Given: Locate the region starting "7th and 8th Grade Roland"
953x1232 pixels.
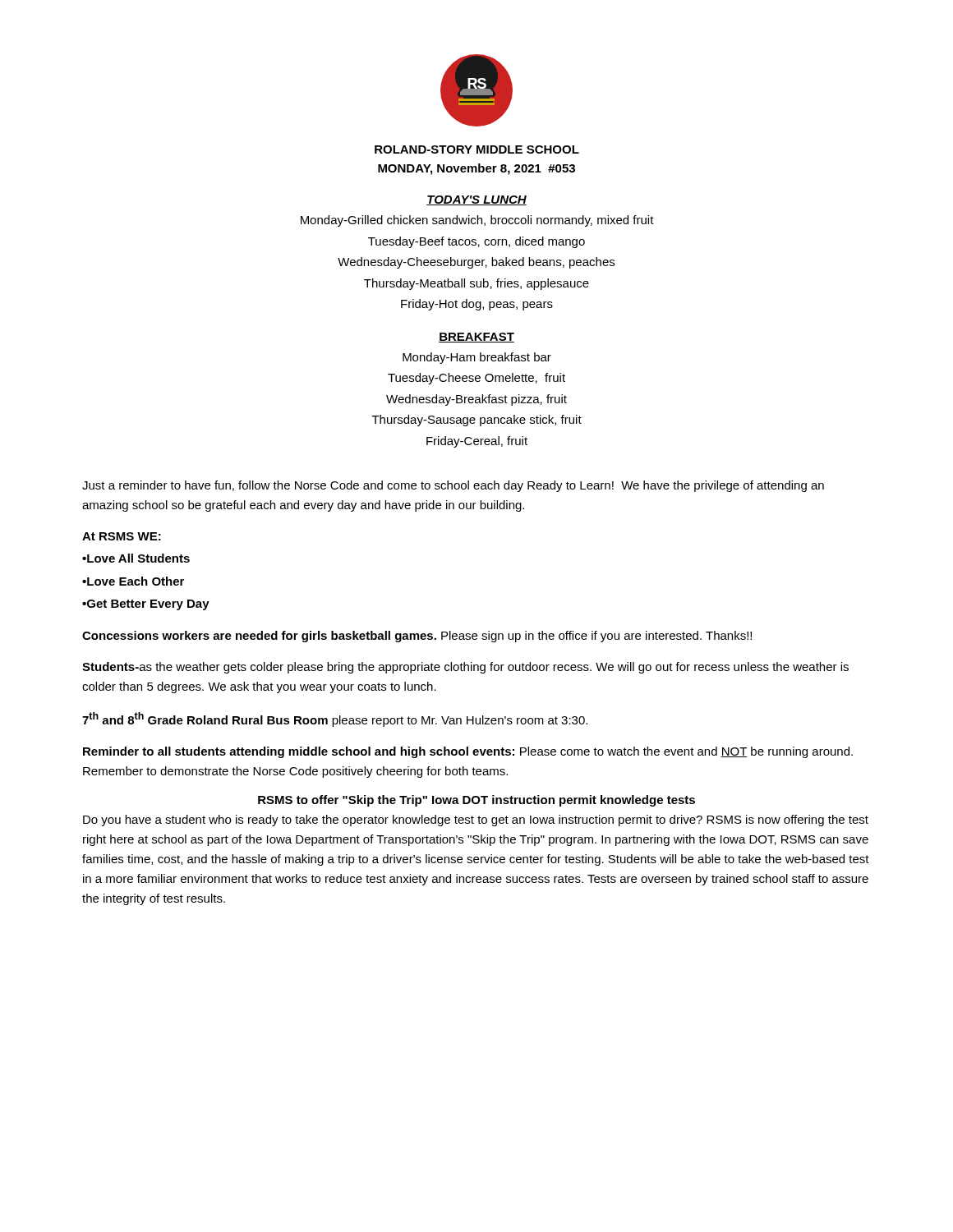Looking at the screenshot, I should click(335, 718).
